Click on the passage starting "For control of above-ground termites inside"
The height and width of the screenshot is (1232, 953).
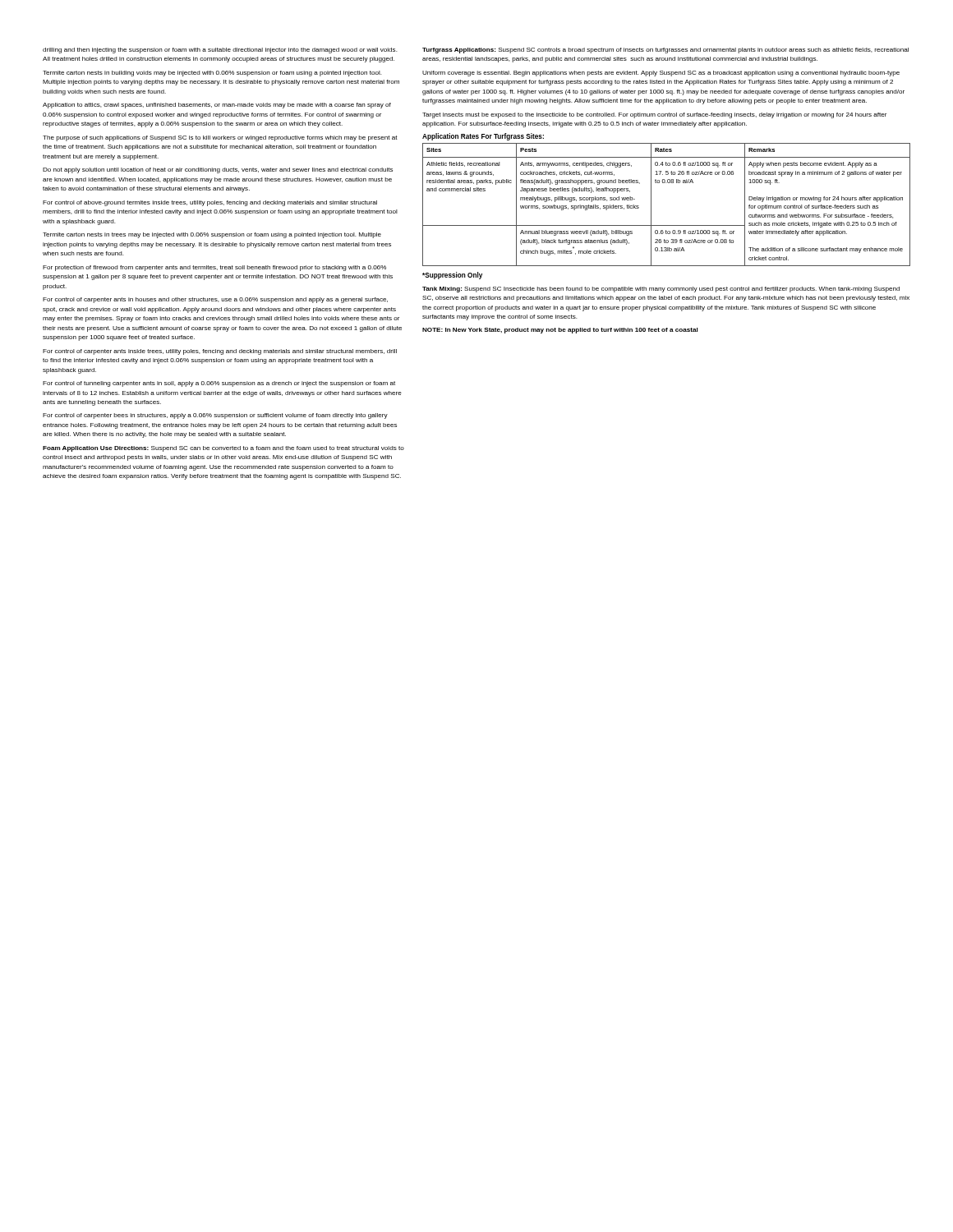click(x=220, y=212)
